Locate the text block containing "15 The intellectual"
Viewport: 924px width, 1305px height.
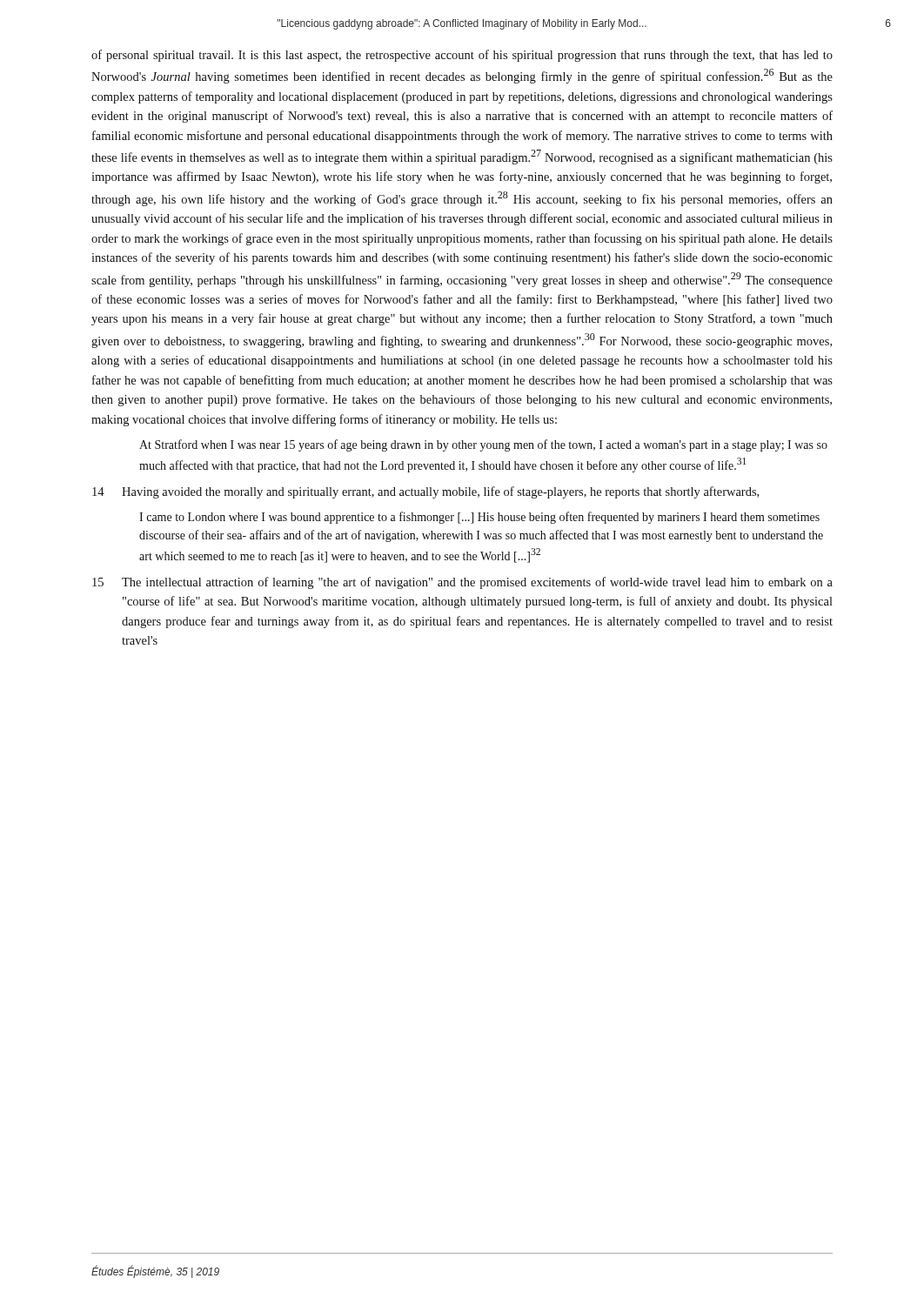pyautogui.click(x=462, y=610)
